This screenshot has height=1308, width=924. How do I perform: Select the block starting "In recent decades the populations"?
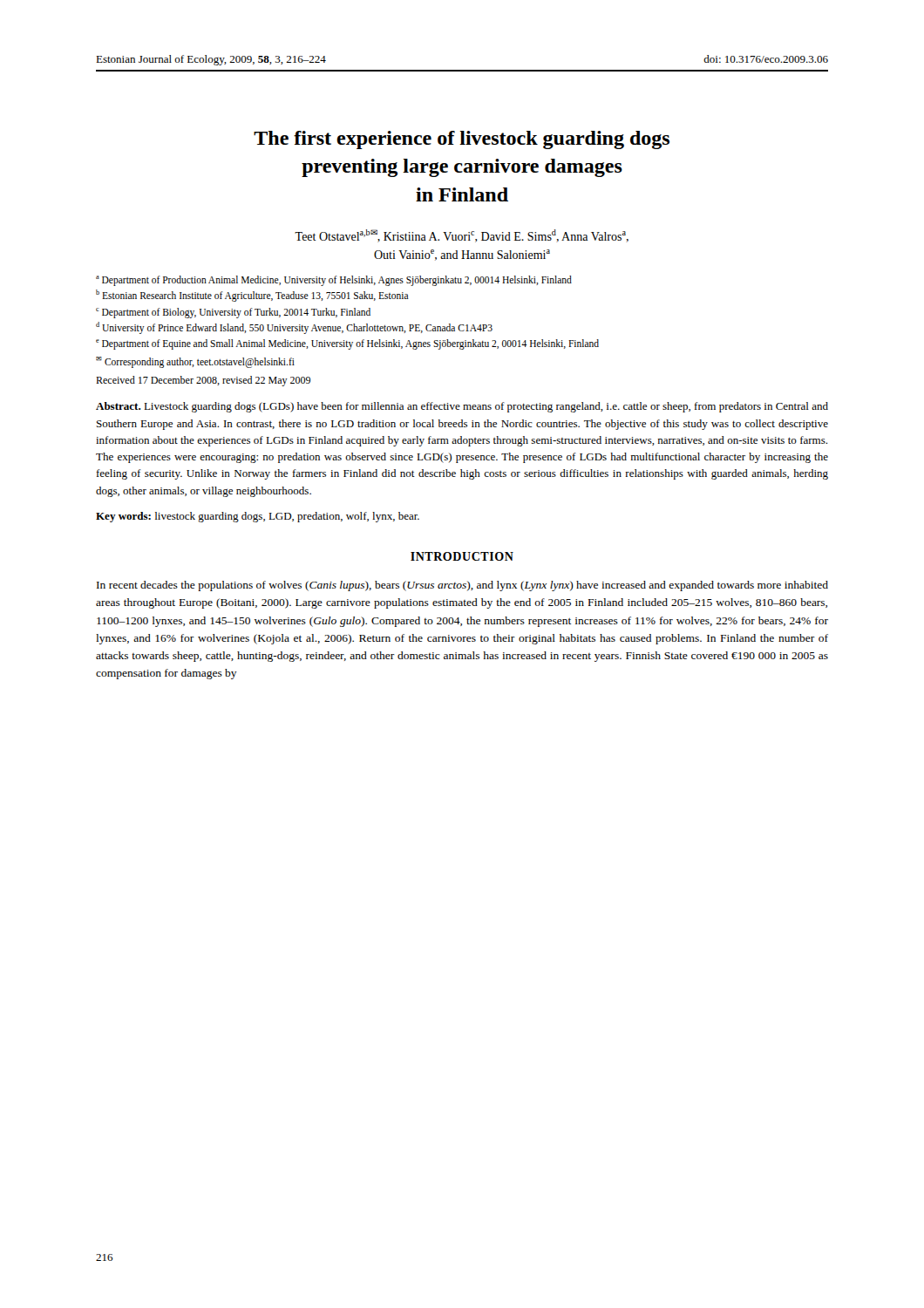pos(462,629)
